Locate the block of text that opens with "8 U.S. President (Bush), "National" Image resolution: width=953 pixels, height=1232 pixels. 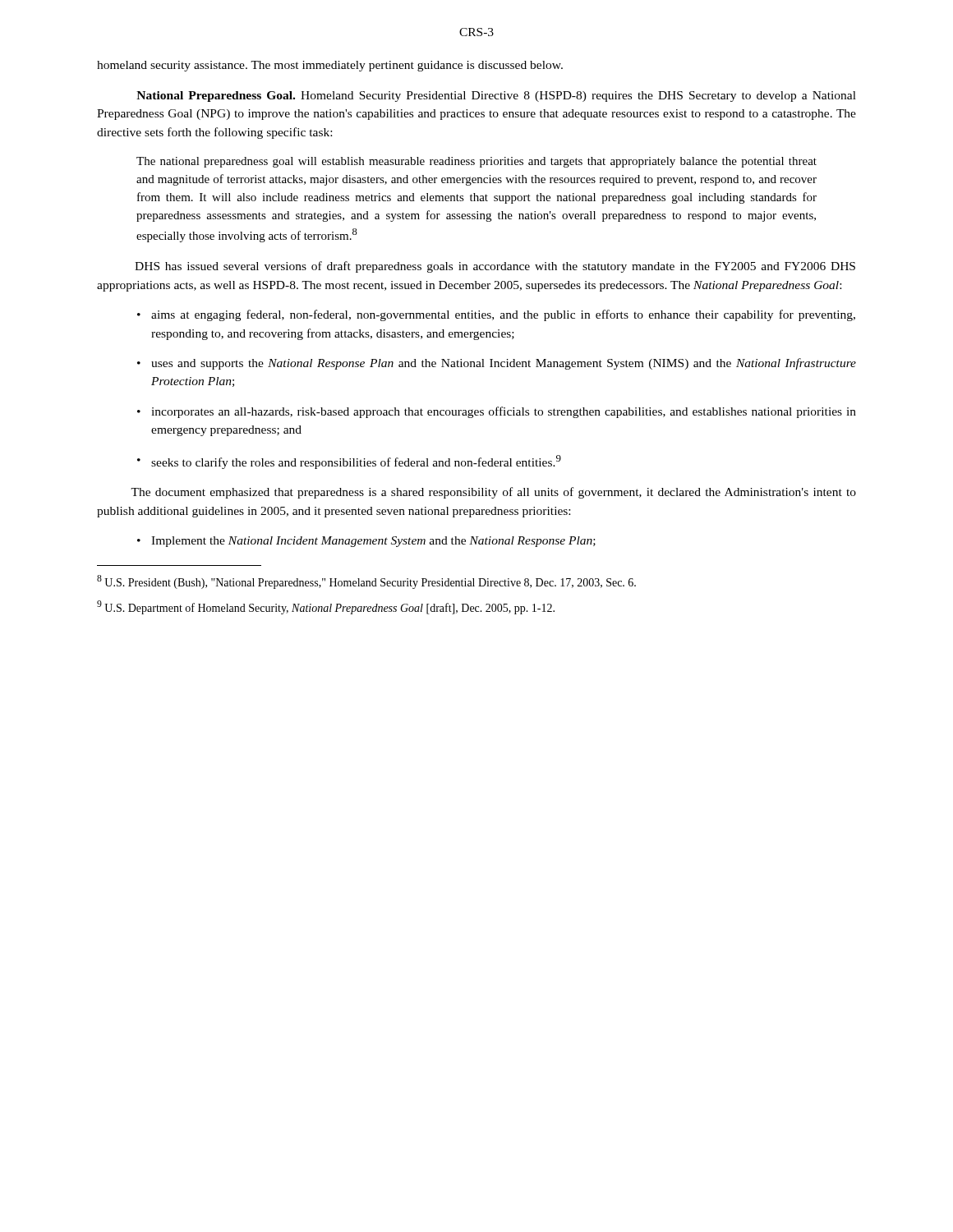coord(367,581)
